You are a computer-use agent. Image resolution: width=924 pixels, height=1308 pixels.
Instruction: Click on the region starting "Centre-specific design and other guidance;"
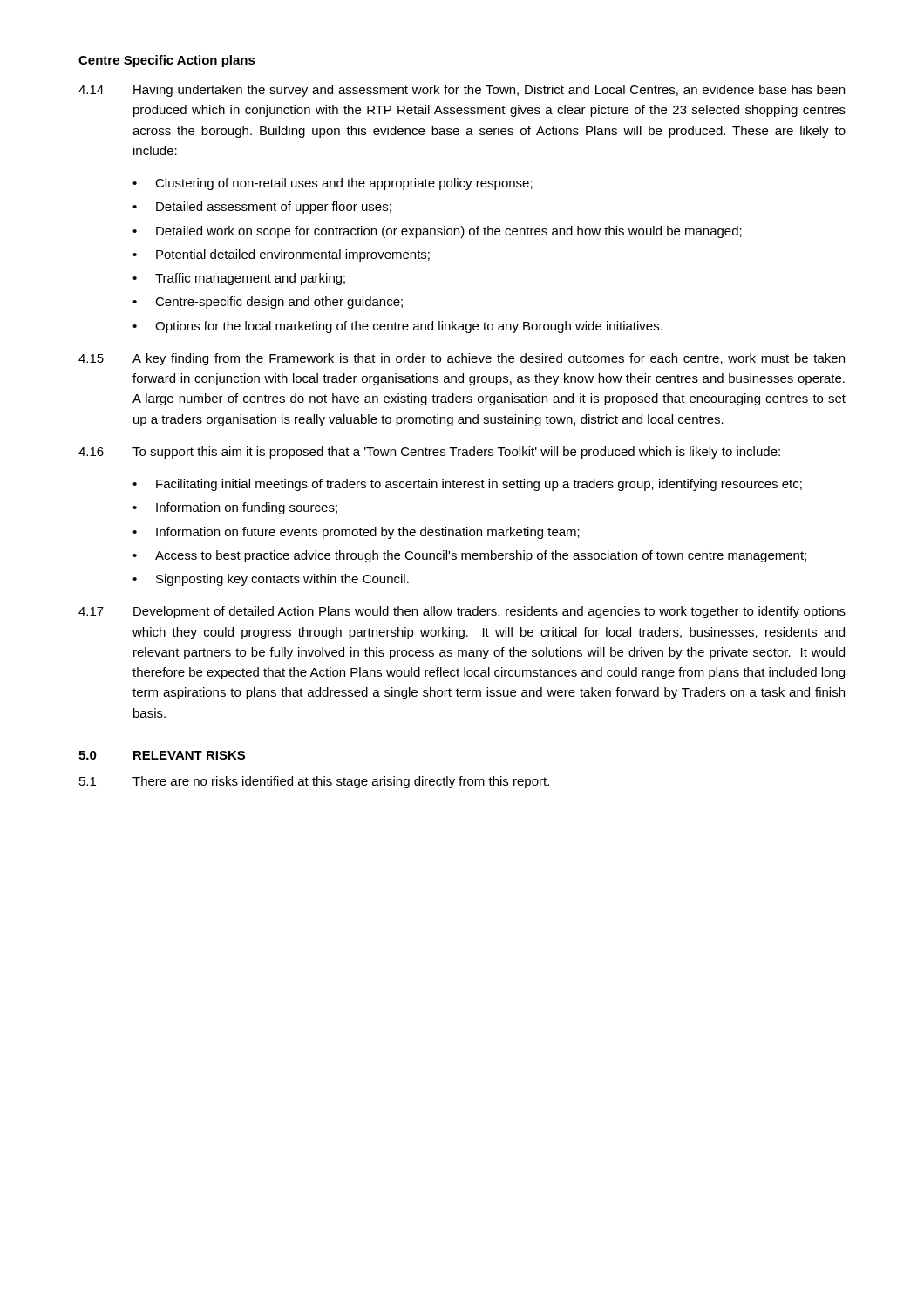(x=279, y=301)
